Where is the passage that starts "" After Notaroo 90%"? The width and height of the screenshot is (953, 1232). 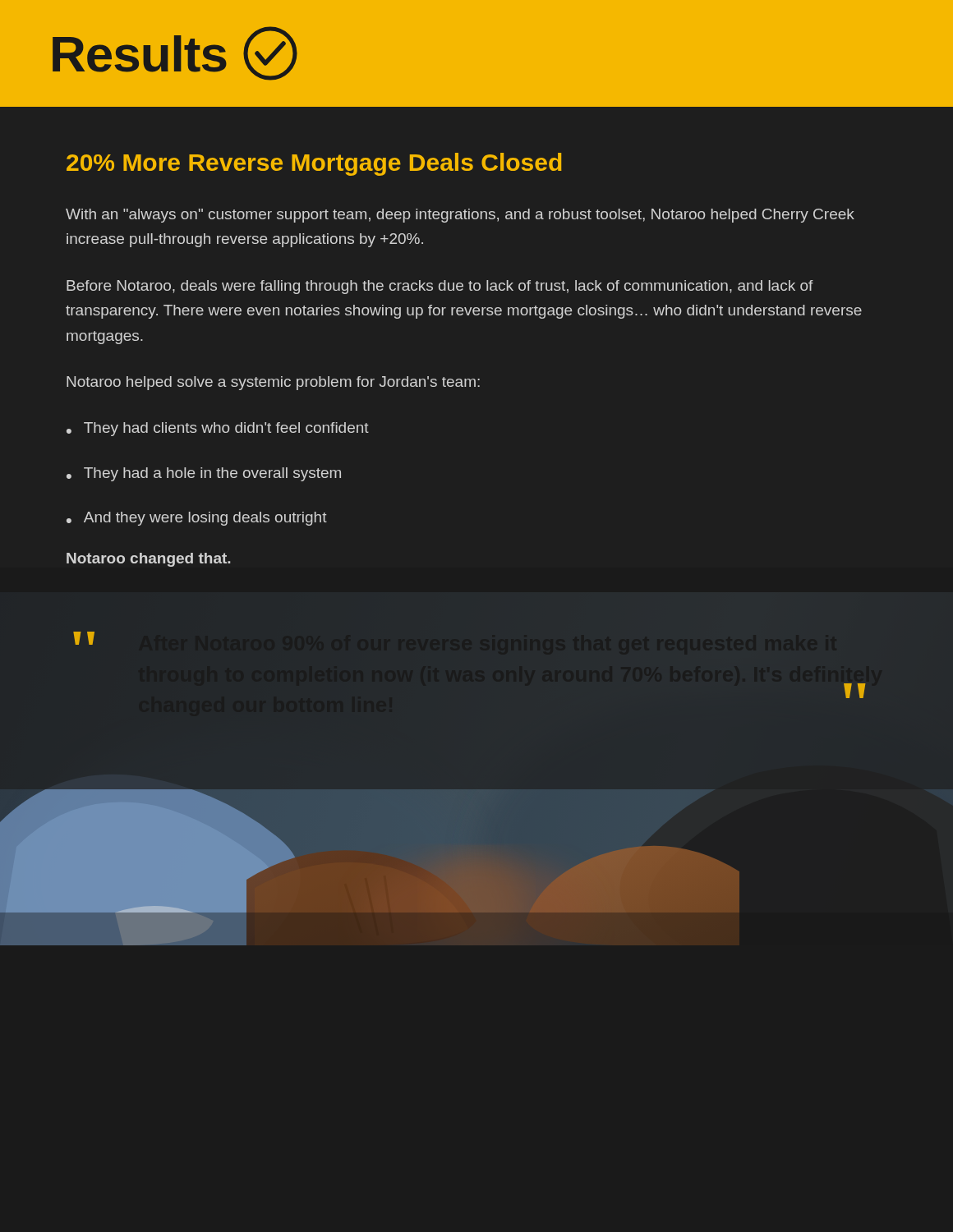click(84, 638)
